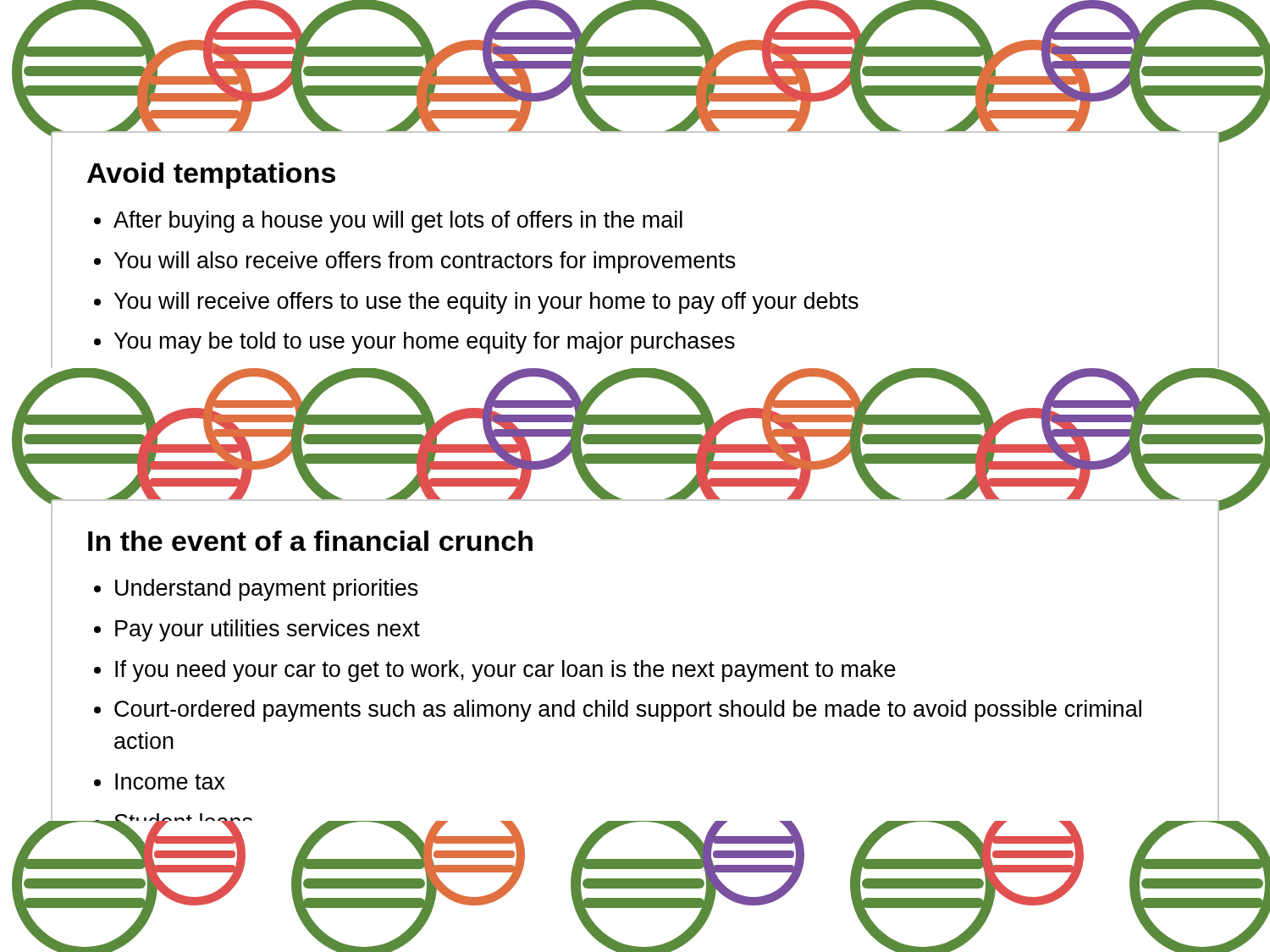
Task: Click where it says "Understand payment priorities"
Action: coord(267,590)
